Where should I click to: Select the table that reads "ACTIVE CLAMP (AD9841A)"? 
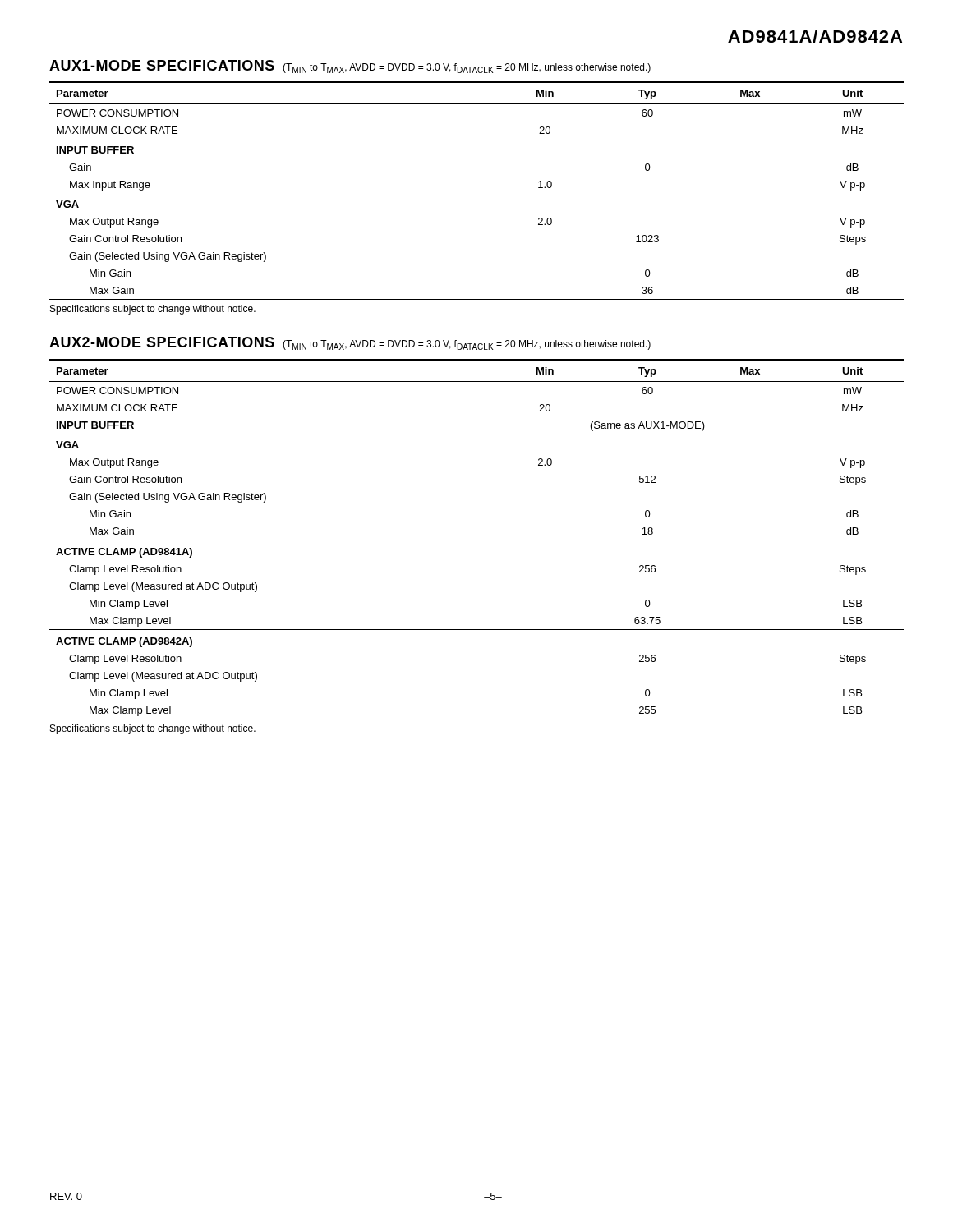click(476, 539)
